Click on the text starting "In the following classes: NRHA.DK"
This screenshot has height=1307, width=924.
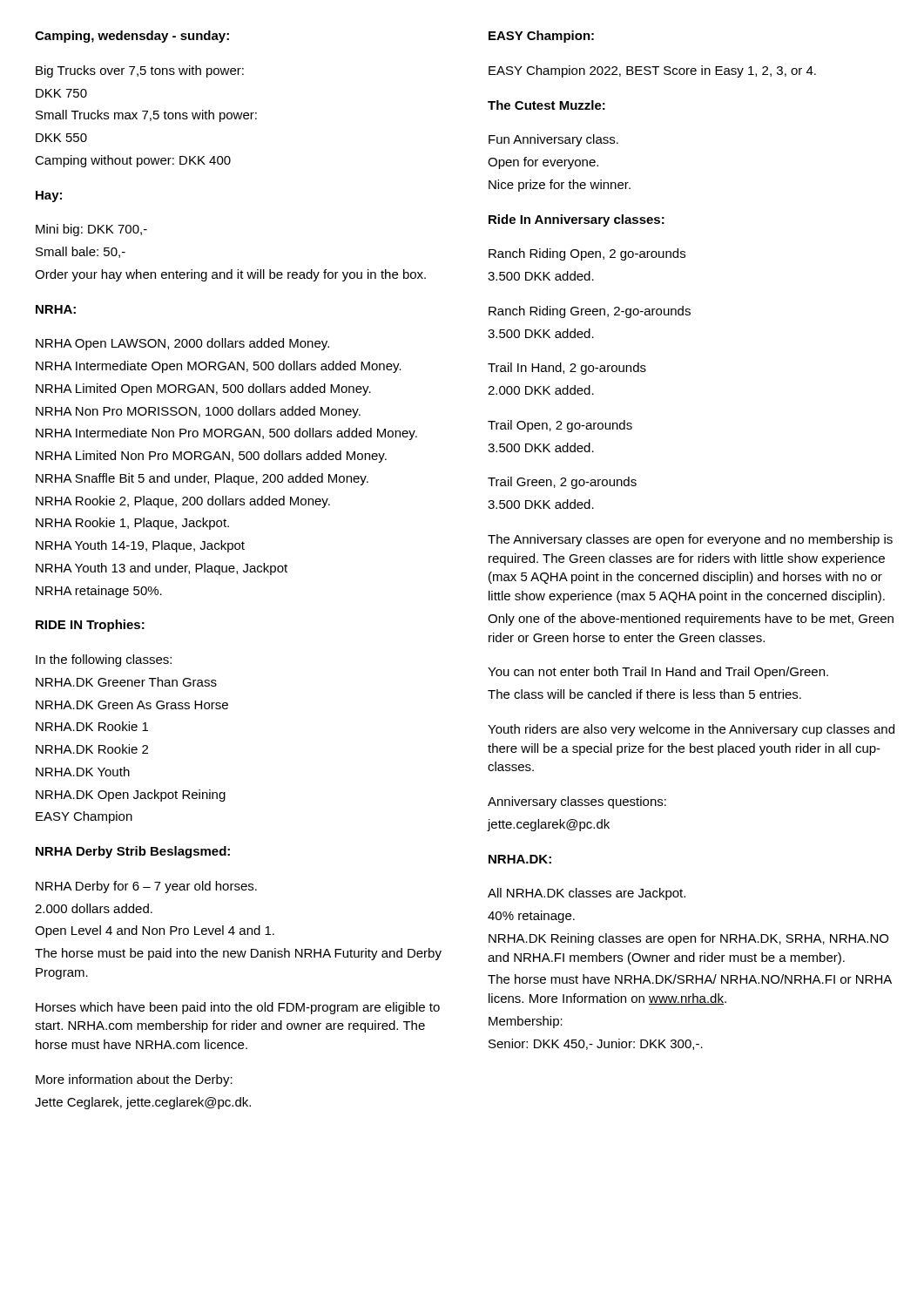[x=104, y=660]
